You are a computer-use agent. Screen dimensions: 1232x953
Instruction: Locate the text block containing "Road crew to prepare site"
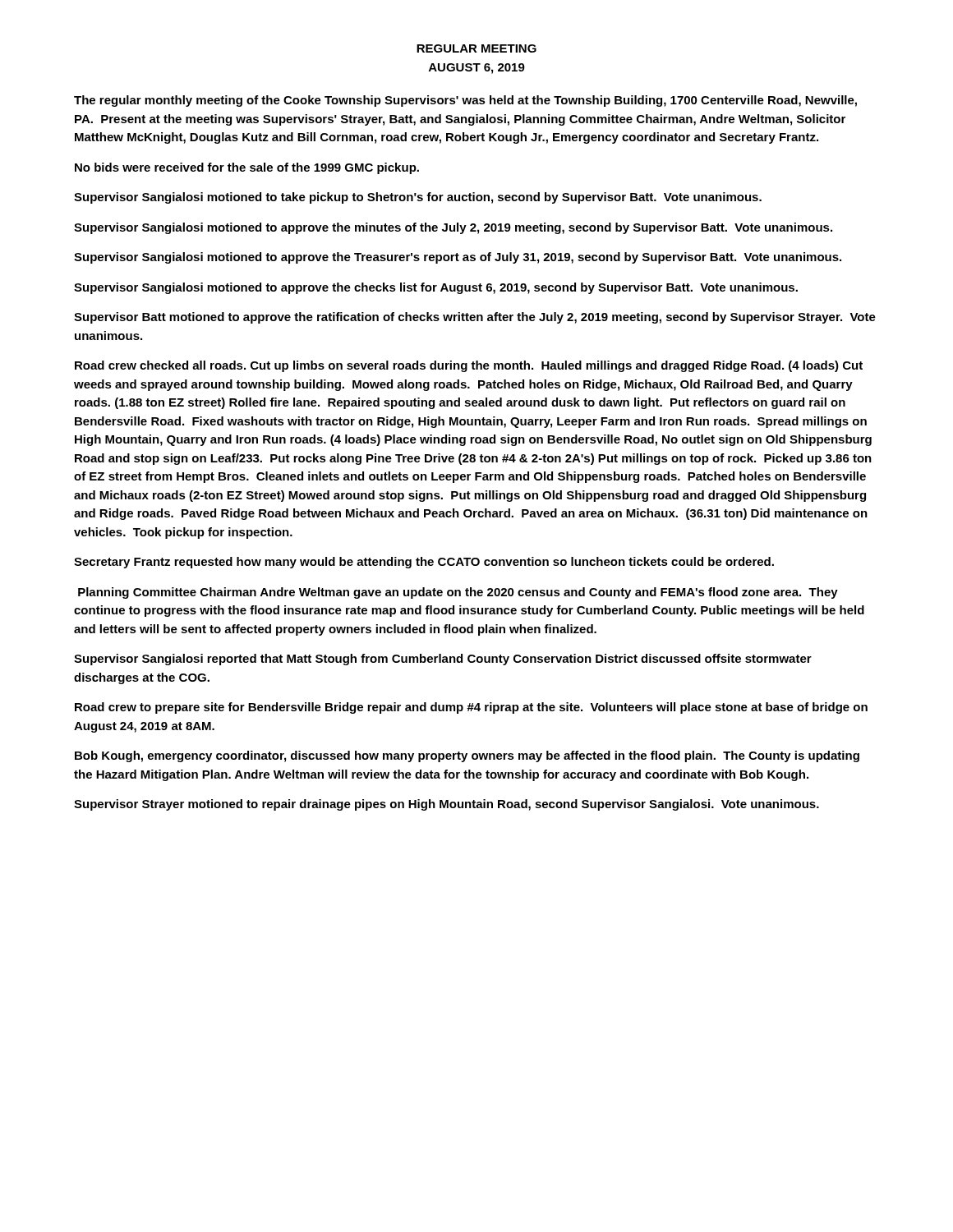tap(471, 716)
